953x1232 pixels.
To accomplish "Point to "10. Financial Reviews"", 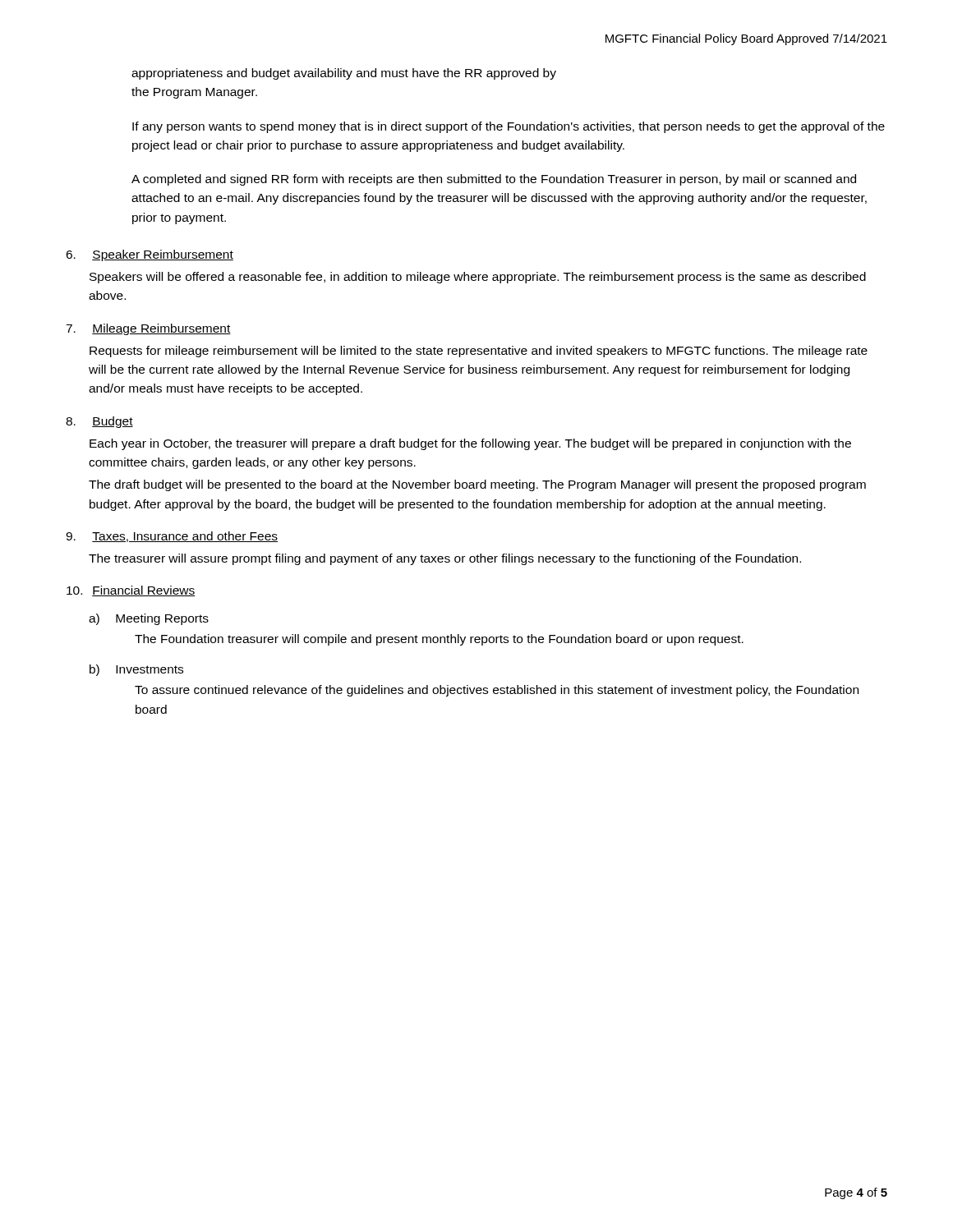I will [x=131, y=591].
